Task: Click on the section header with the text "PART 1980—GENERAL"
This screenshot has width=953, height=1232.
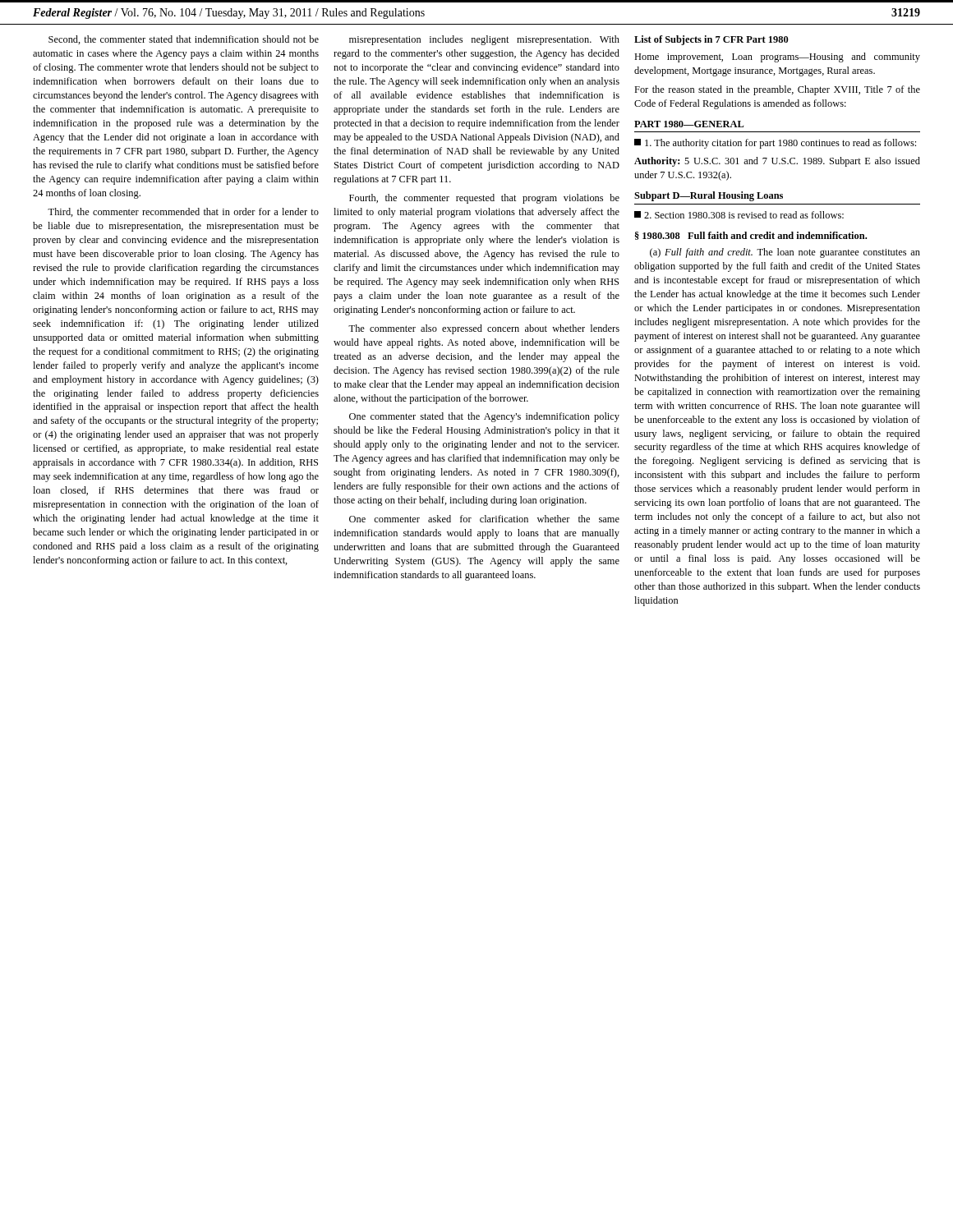Action: pos(689,124)
